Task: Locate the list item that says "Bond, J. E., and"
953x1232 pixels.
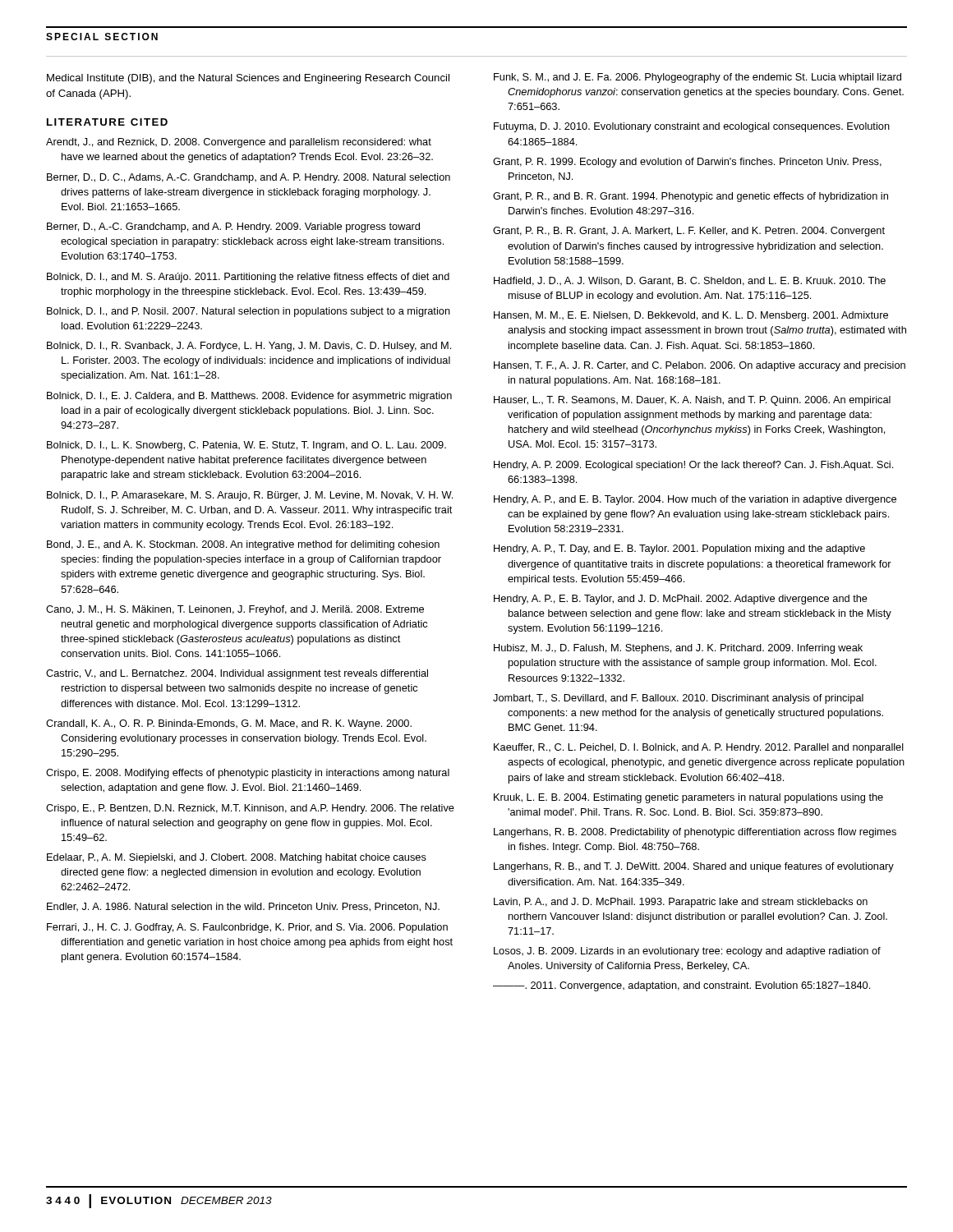Action: 244,567
